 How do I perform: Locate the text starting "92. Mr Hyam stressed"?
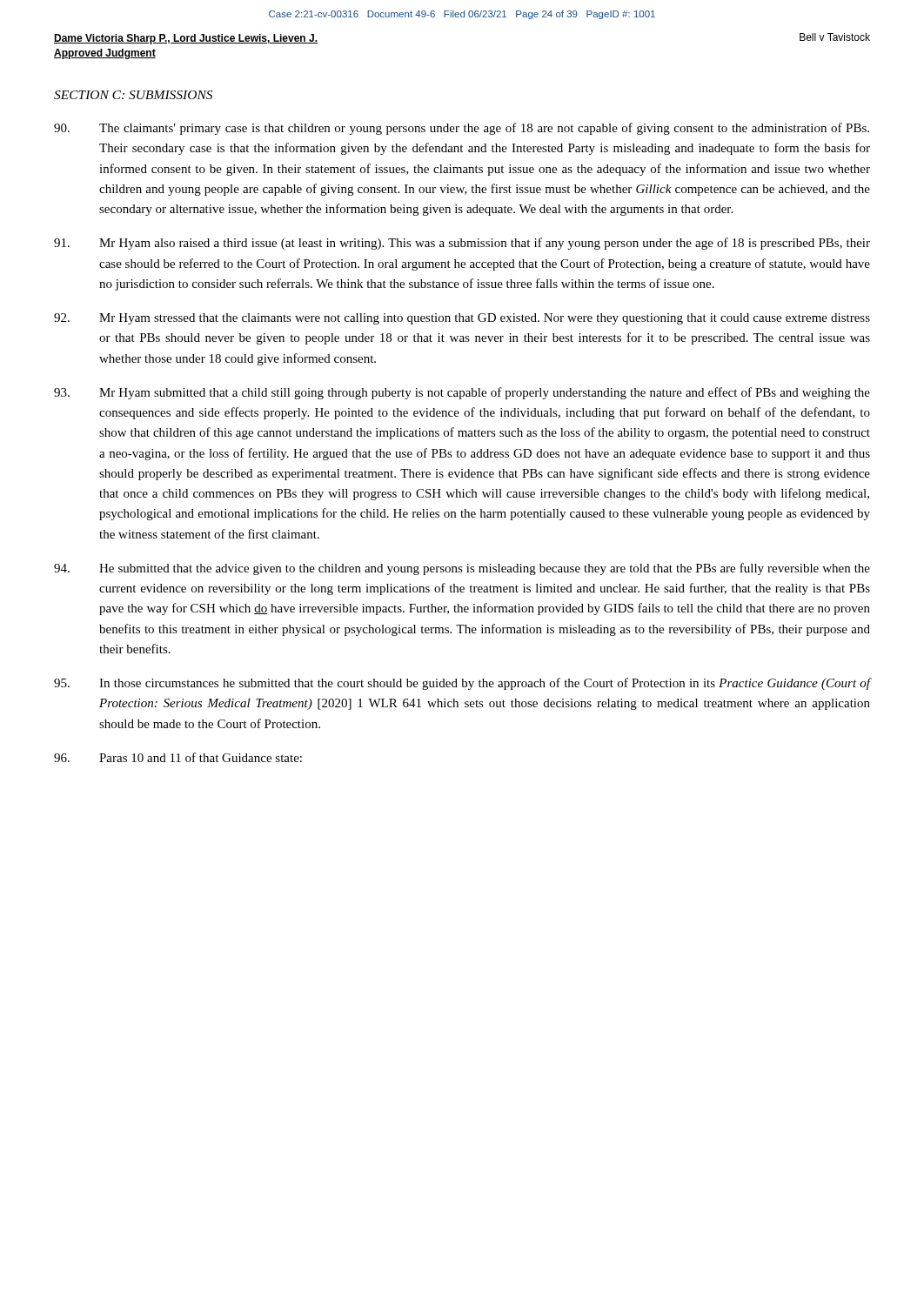pyautogui.click(x=462, y=338)
